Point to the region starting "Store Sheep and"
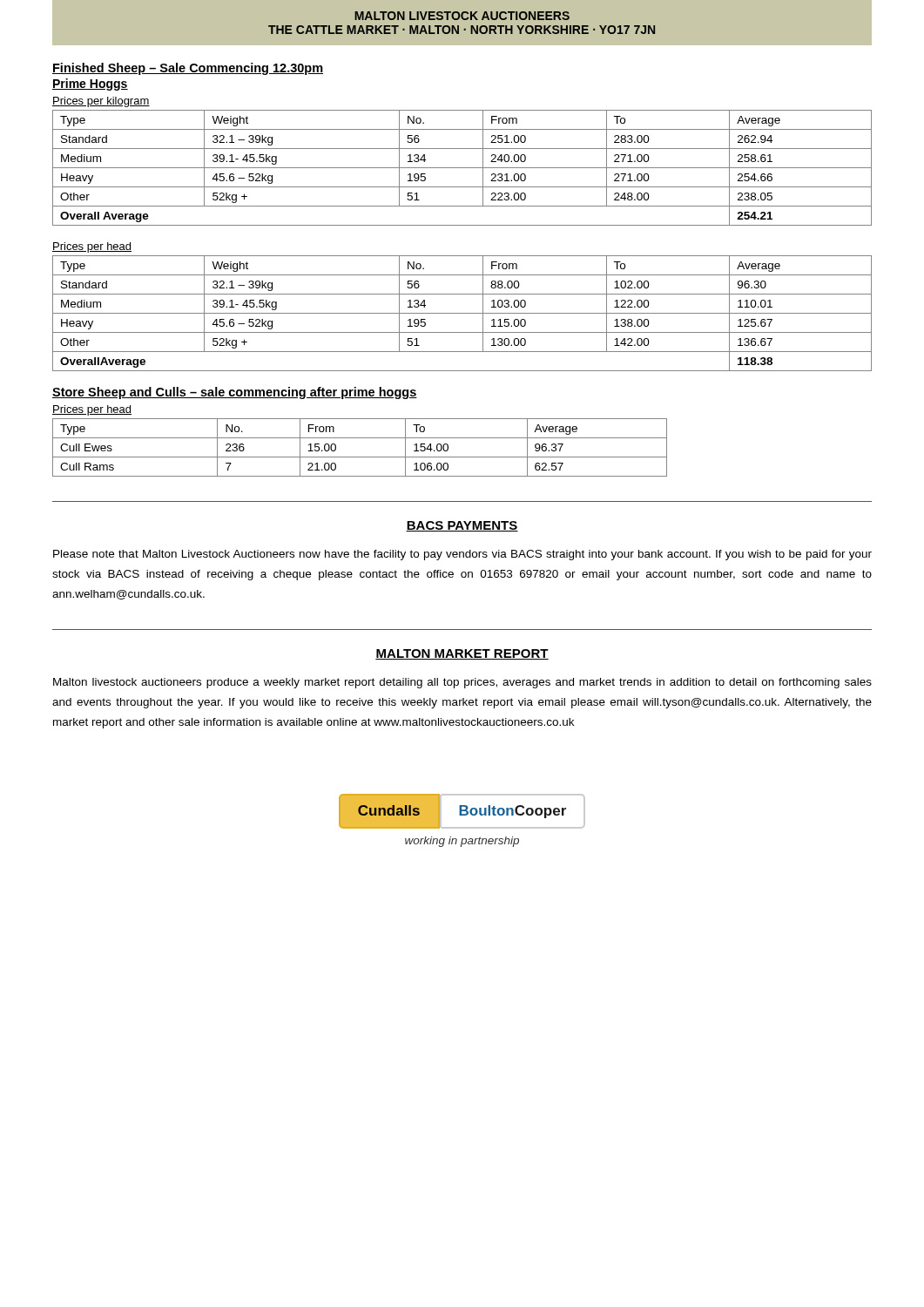Viewport: 924px width, 1307px height. pyautogui.click(x=234, y=392)
